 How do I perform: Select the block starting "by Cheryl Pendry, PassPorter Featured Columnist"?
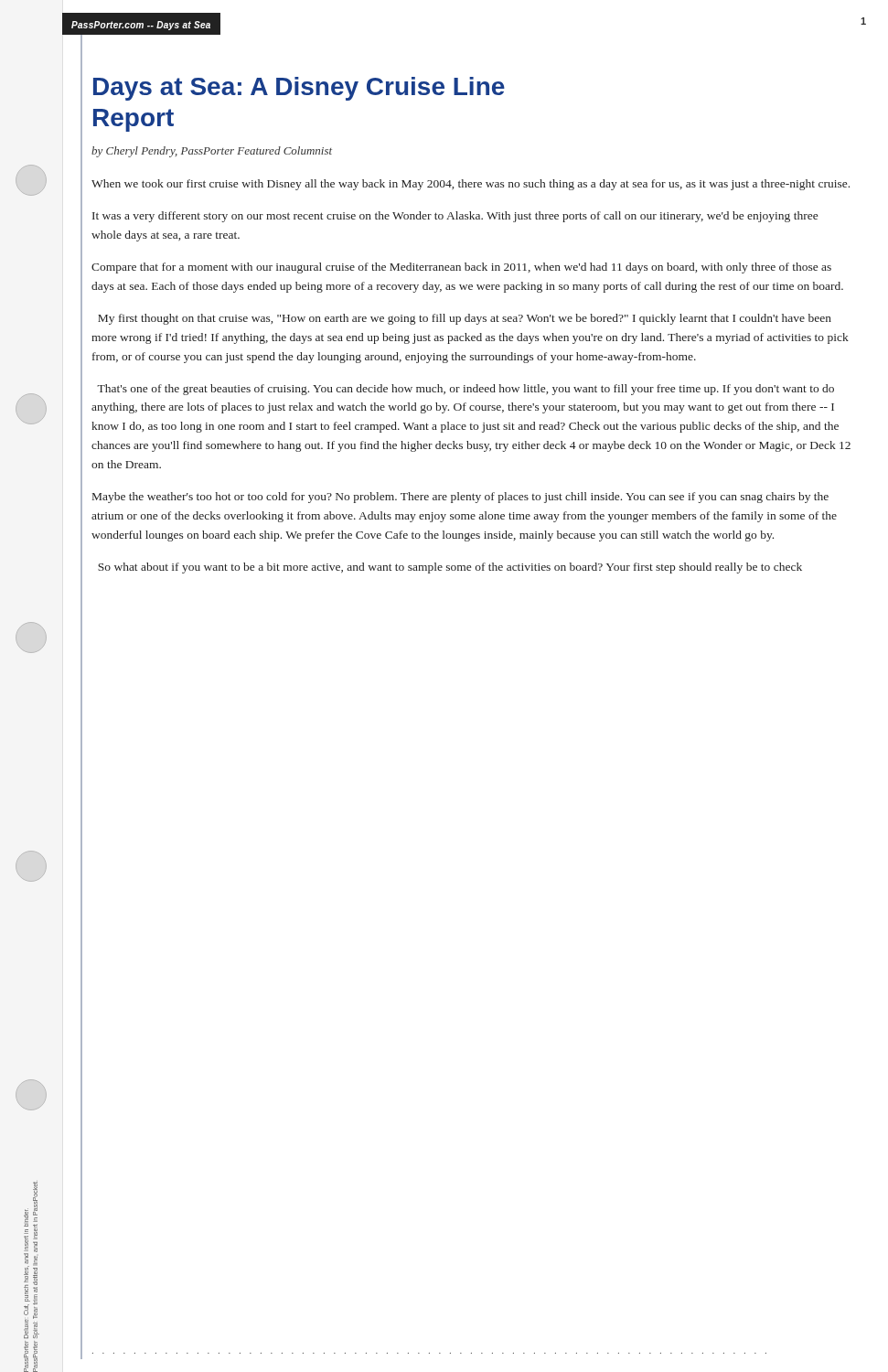click(x=212, y=151)
